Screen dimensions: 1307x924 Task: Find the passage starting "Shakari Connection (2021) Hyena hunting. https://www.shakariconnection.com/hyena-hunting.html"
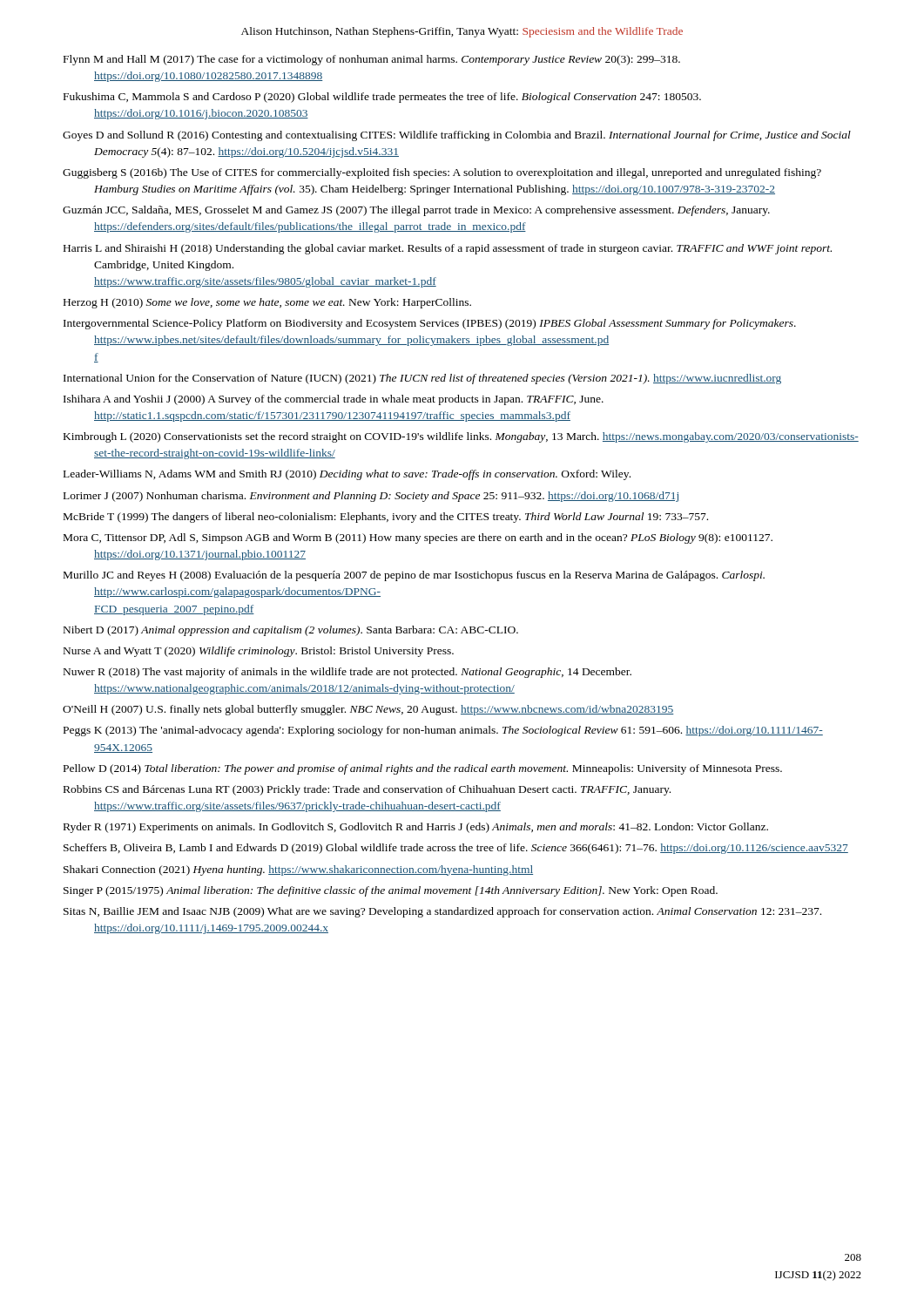click(298, 869)
